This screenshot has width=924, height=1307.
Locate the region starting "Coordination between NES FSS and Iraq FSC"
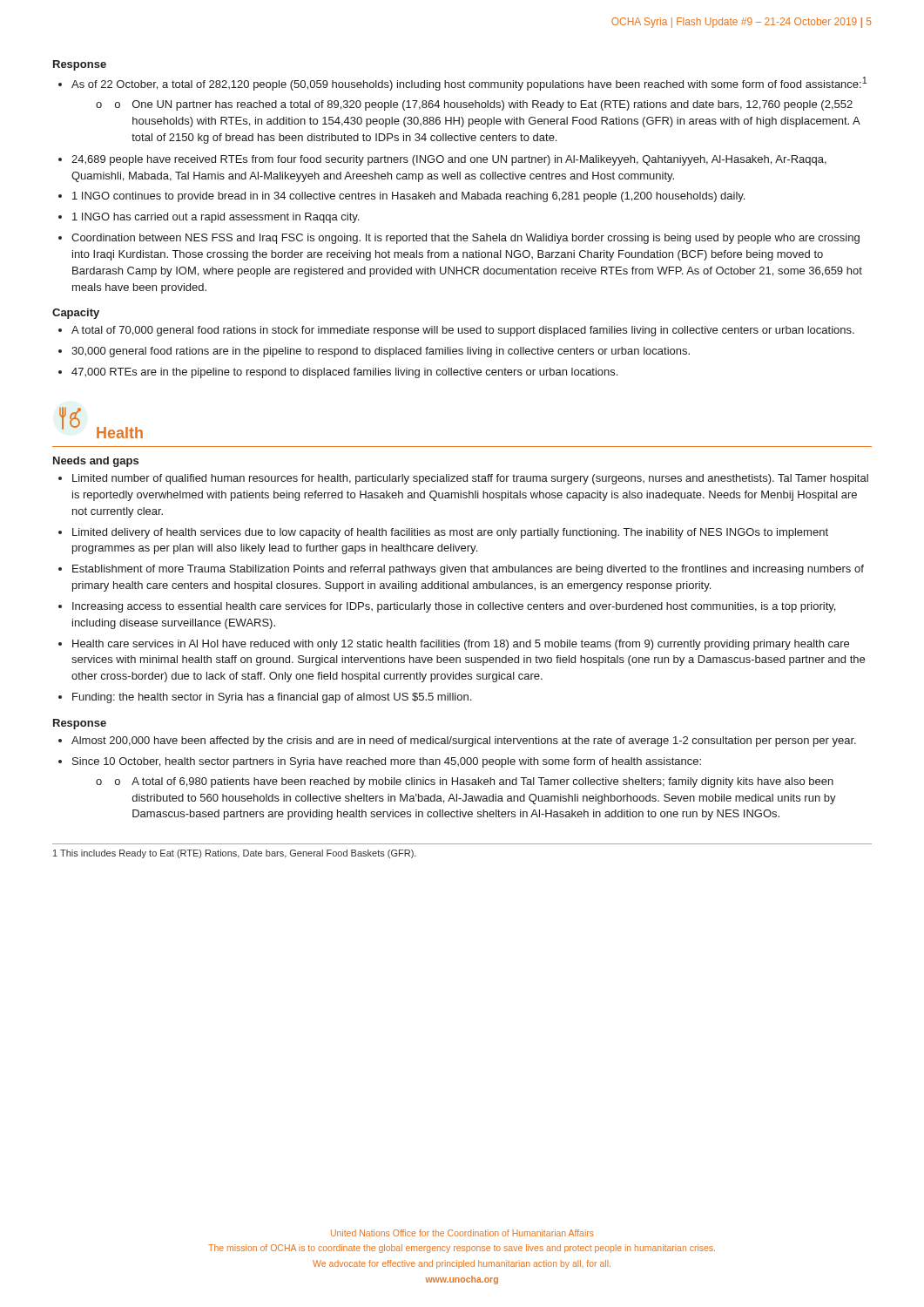(x=467, y=262)
